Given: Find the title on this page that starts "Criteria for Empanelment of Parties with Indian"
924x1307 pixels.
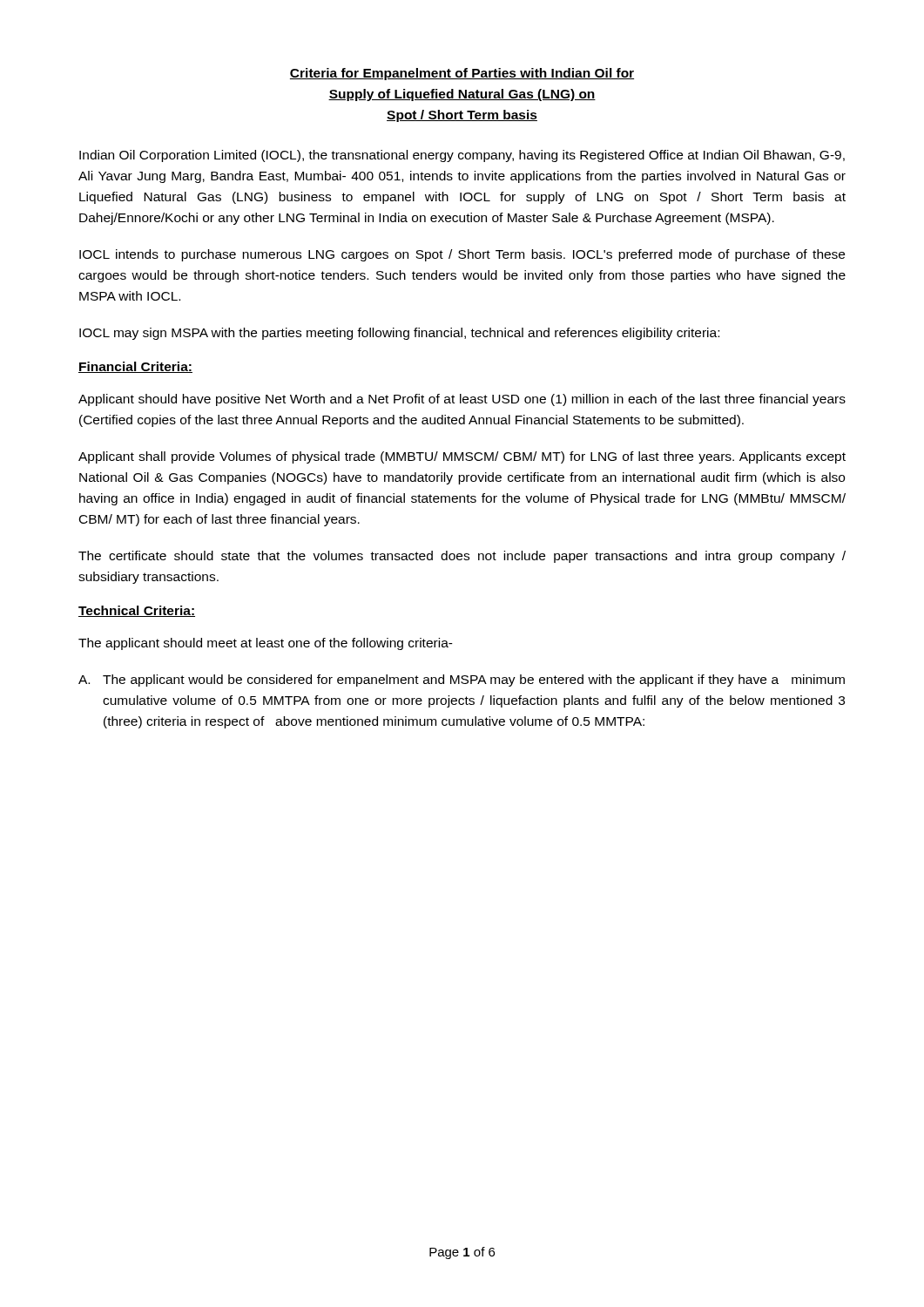Looking at the screenshot, I should [x=462, y=94].
